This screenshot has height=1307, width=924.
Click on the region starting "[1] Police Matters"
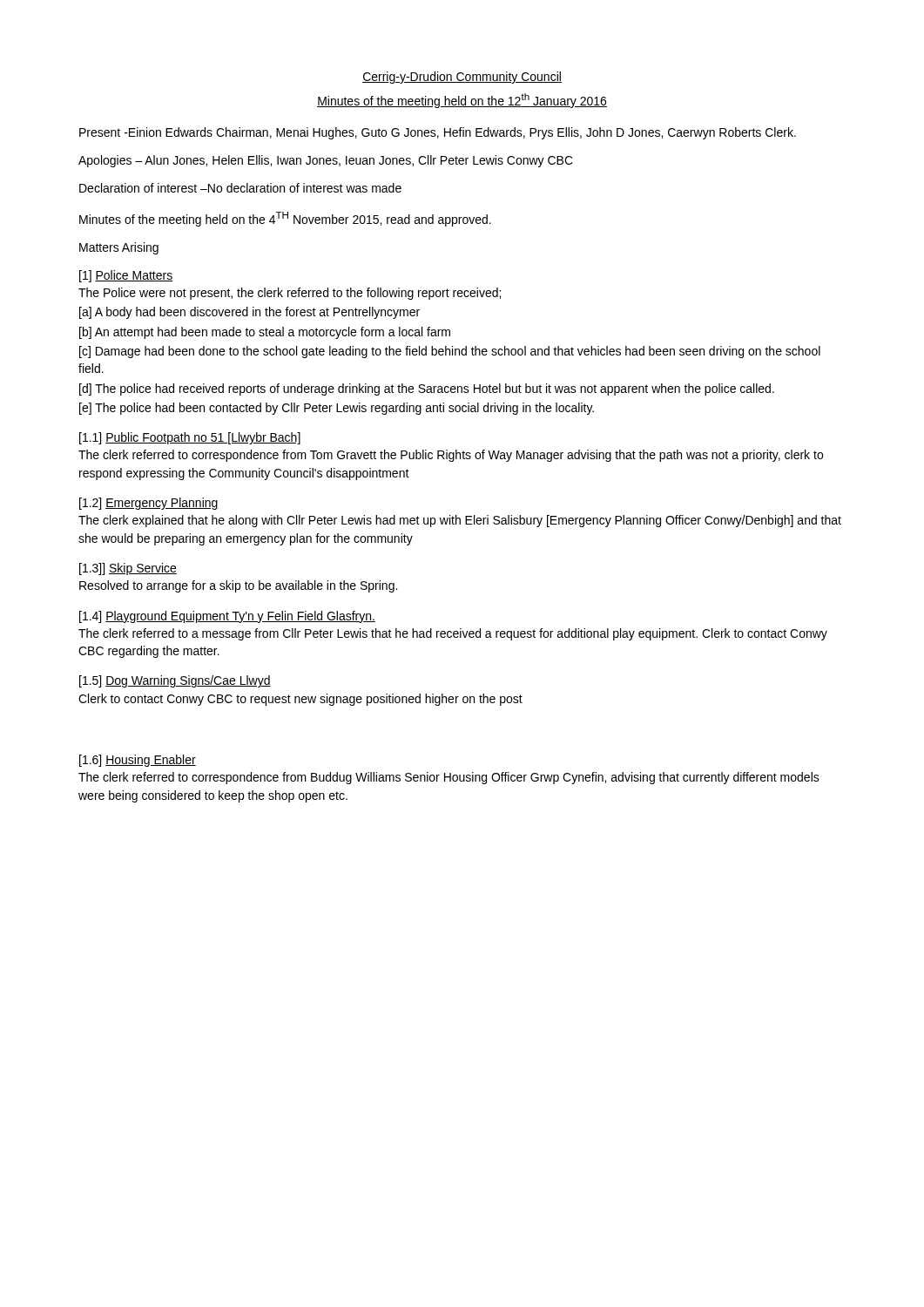[126, 276]
